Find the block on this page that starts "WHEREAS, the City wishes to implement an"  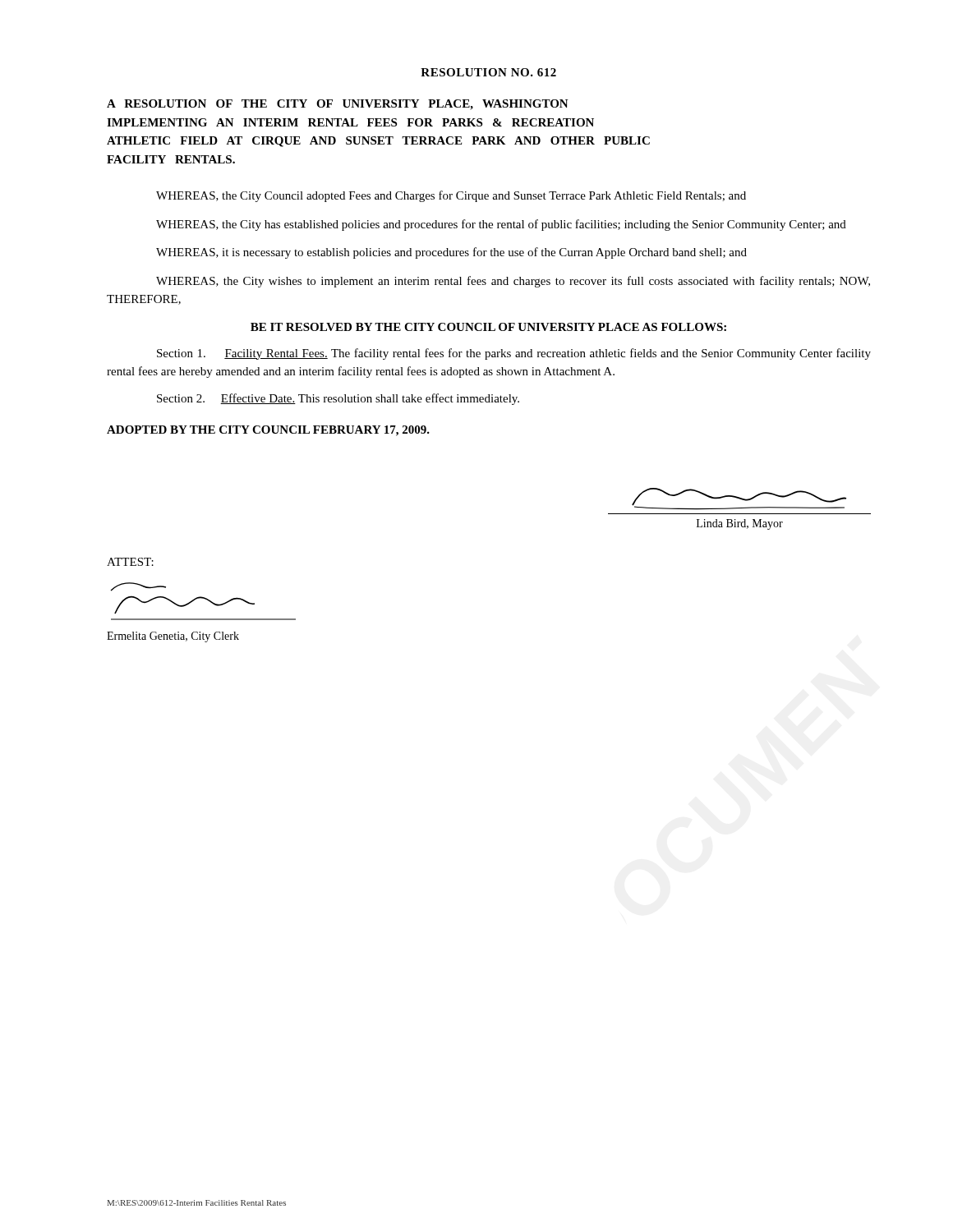[x=489, y=290]
